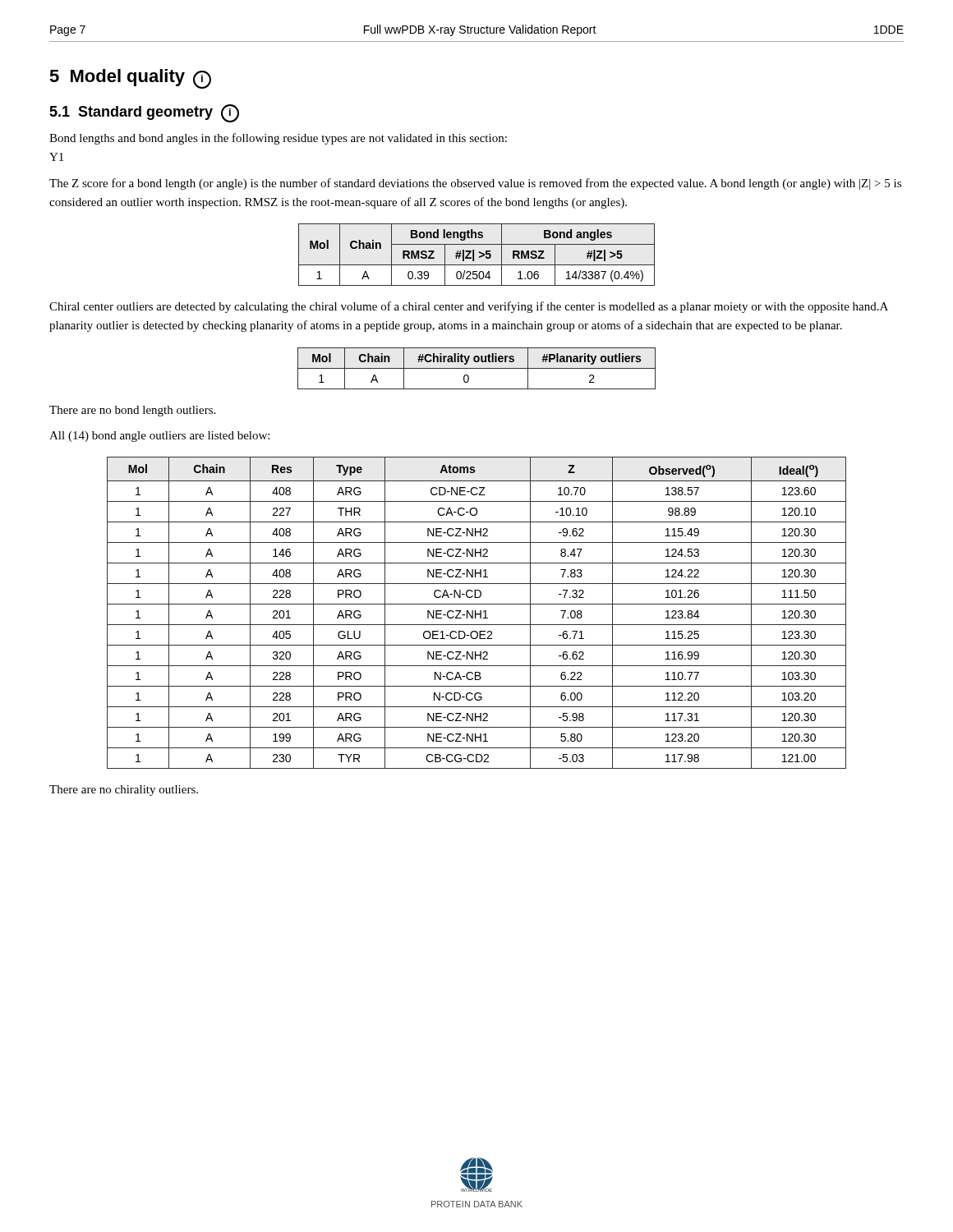
Task: Click on the table containing "Observed( o )"
Action: tap(476, 613)
